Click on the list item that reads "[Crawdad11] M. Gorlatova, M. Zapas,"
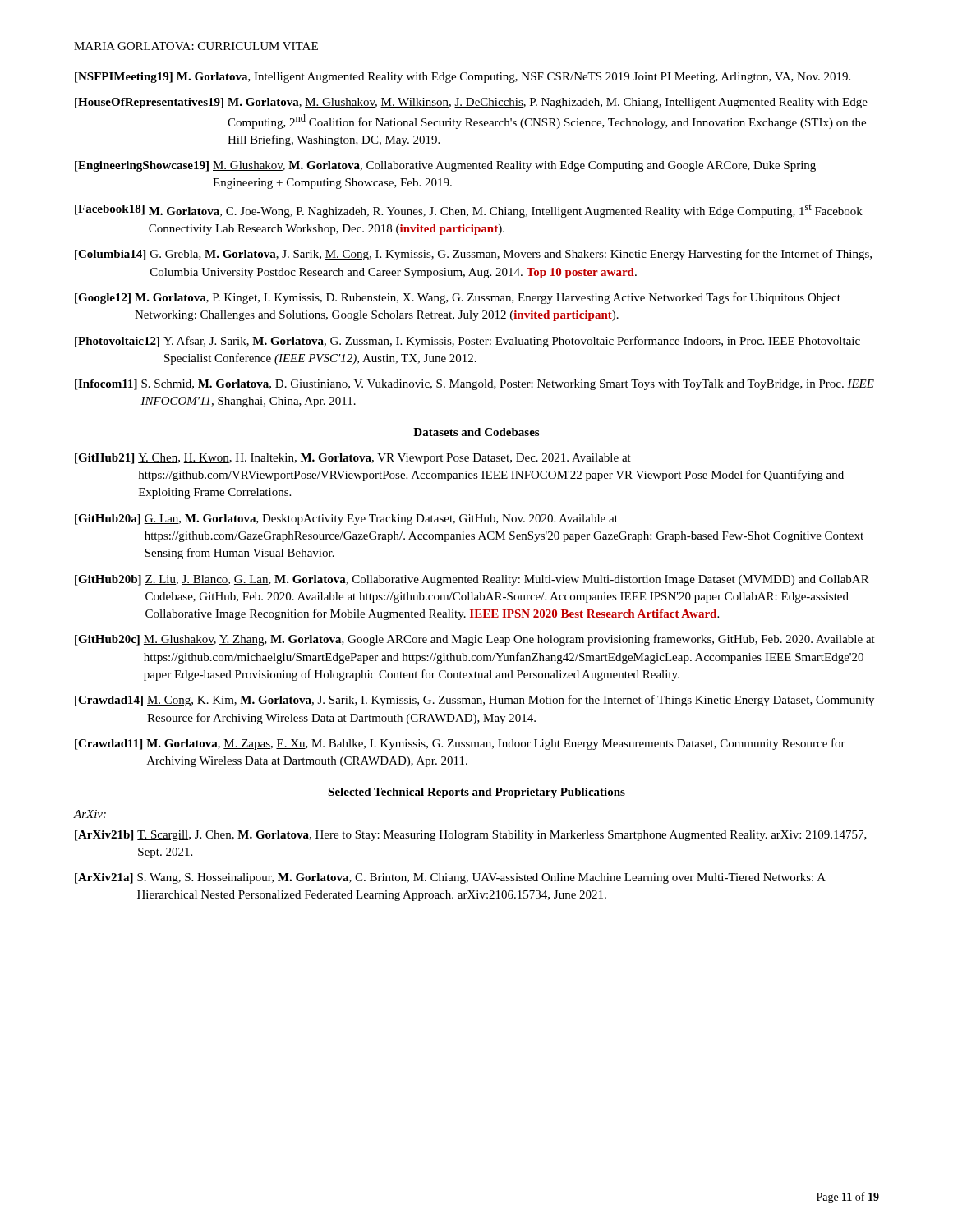Screen dimensions: 1232x953 tap(476, 753)
